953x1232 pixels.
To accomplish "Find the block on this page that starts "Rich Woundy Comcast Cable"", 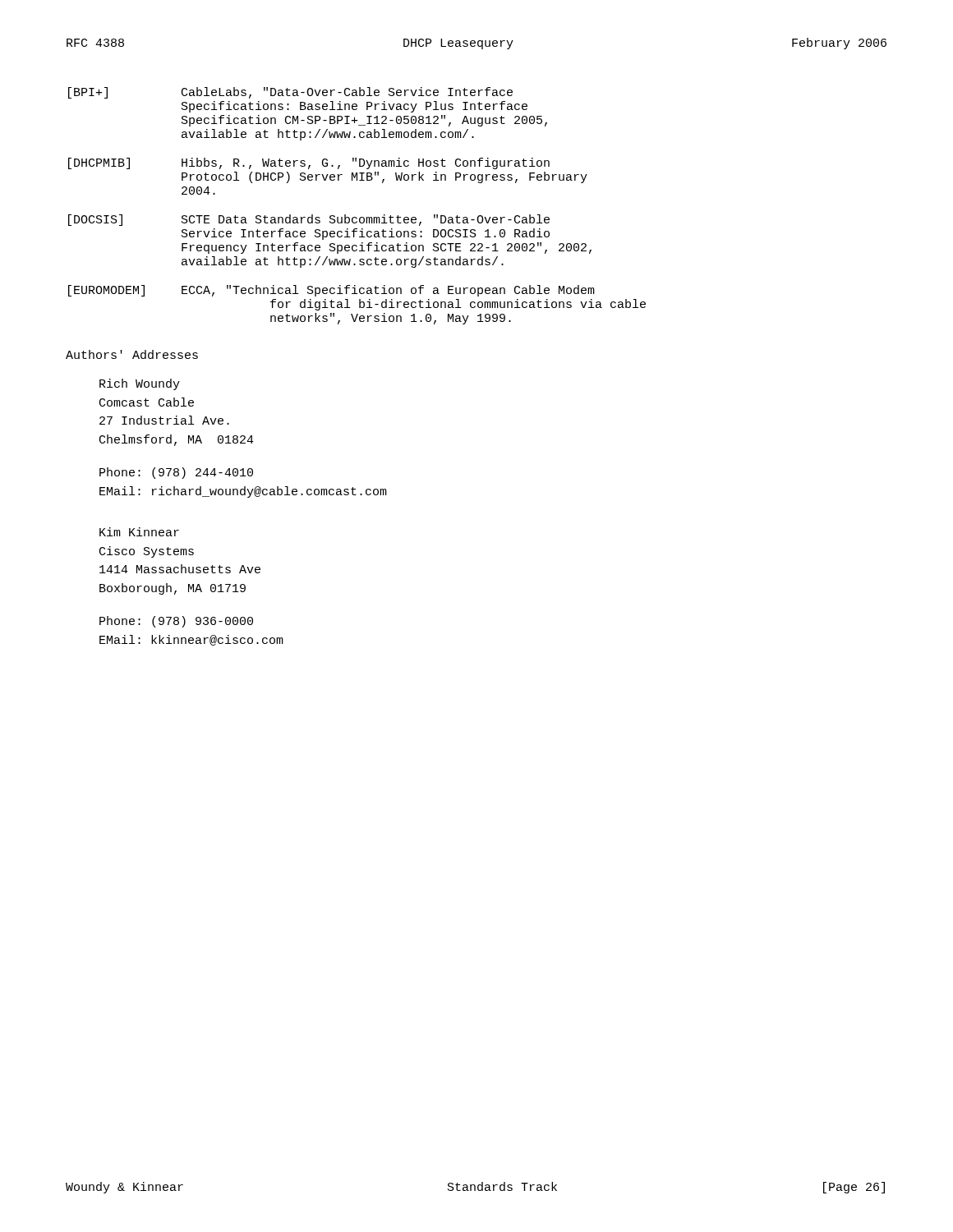I will [x=176, y=413].
